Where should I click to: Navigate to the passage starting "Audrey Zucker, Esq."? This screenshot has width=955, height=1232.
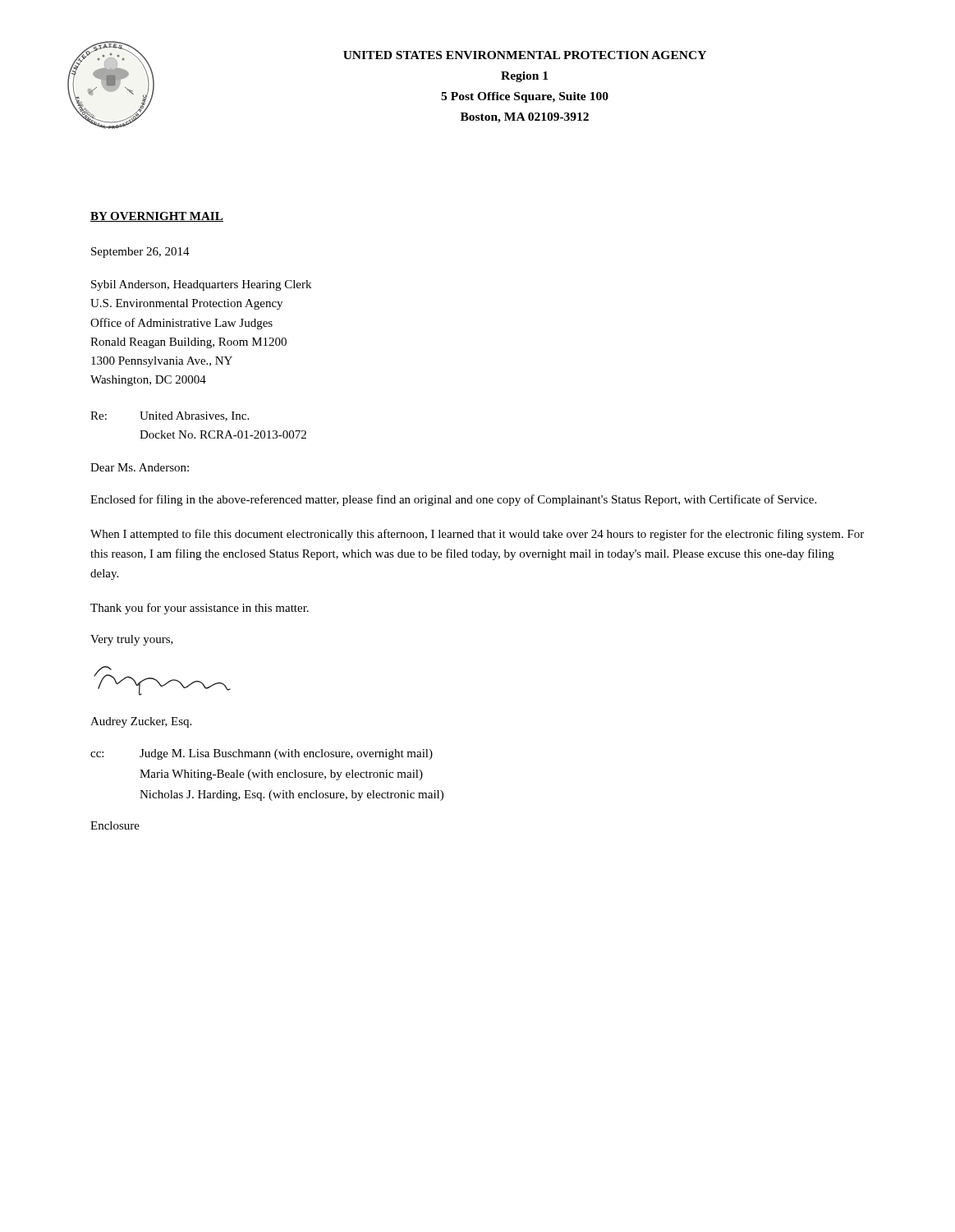(141, 722)
